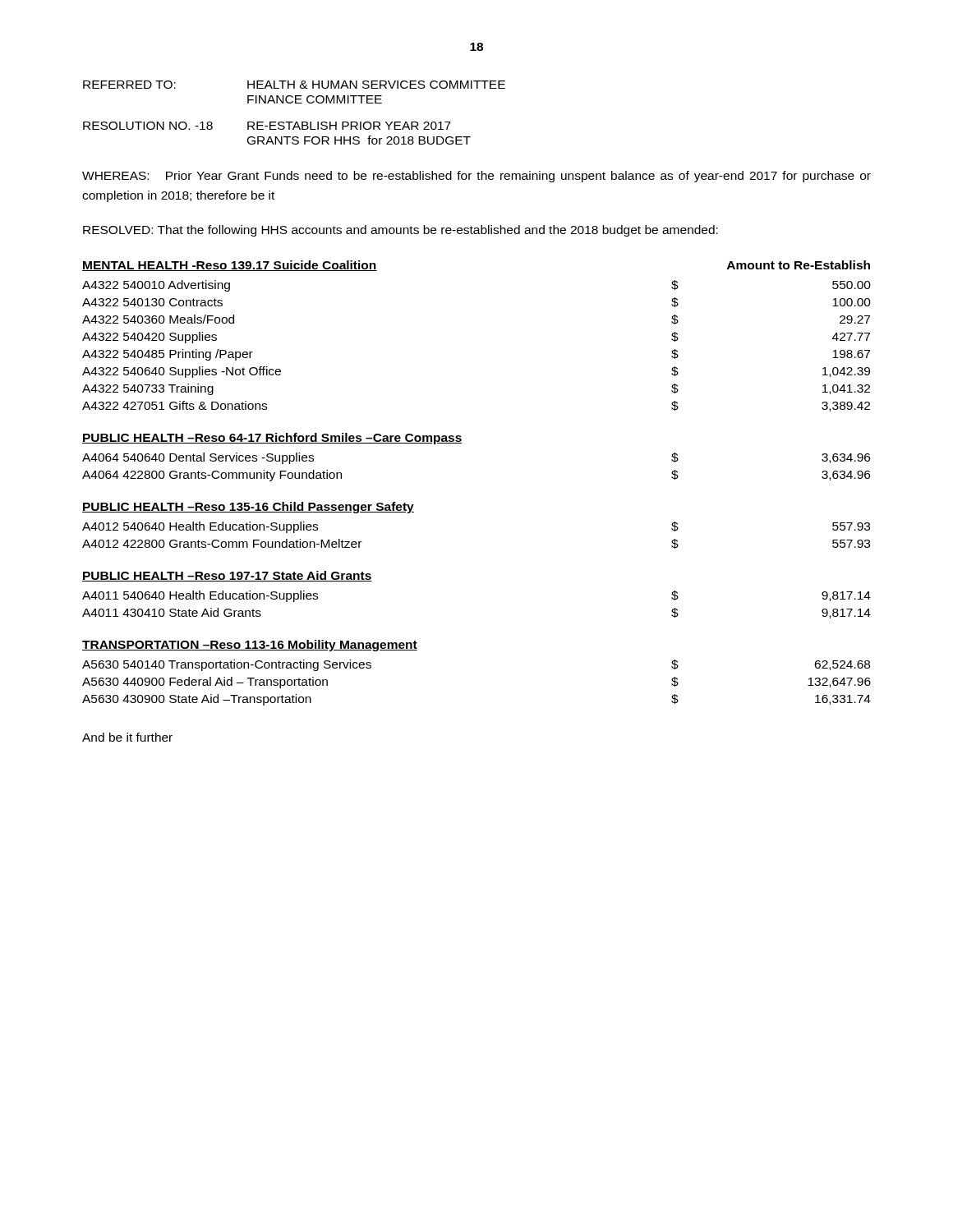
Task: Click on the text block that reads "And be it"
Action: pyautogui.click(x=127, y=737)
